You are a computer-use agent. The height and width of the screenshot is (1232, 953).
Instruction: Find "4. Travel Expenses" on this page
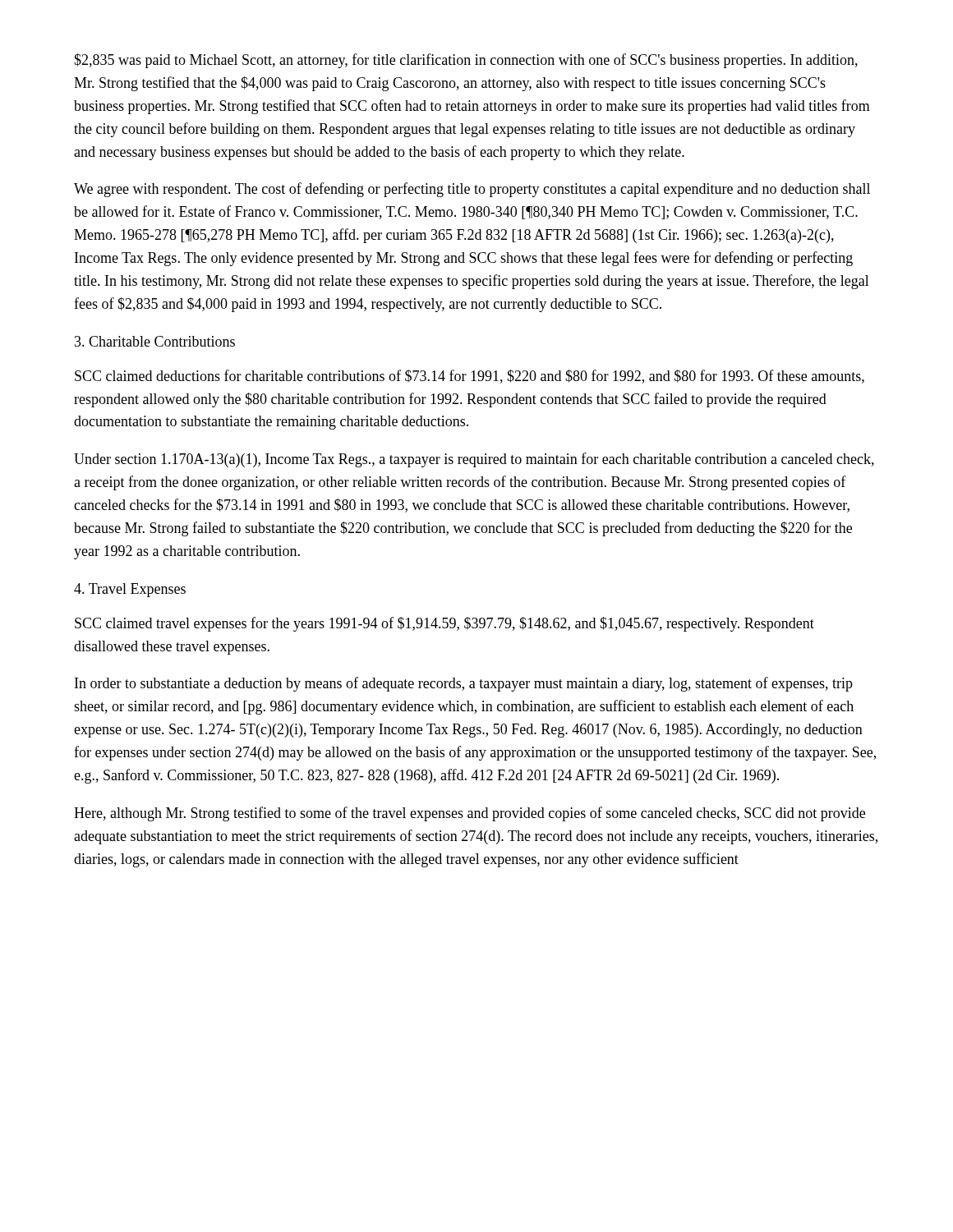(130, 589)
